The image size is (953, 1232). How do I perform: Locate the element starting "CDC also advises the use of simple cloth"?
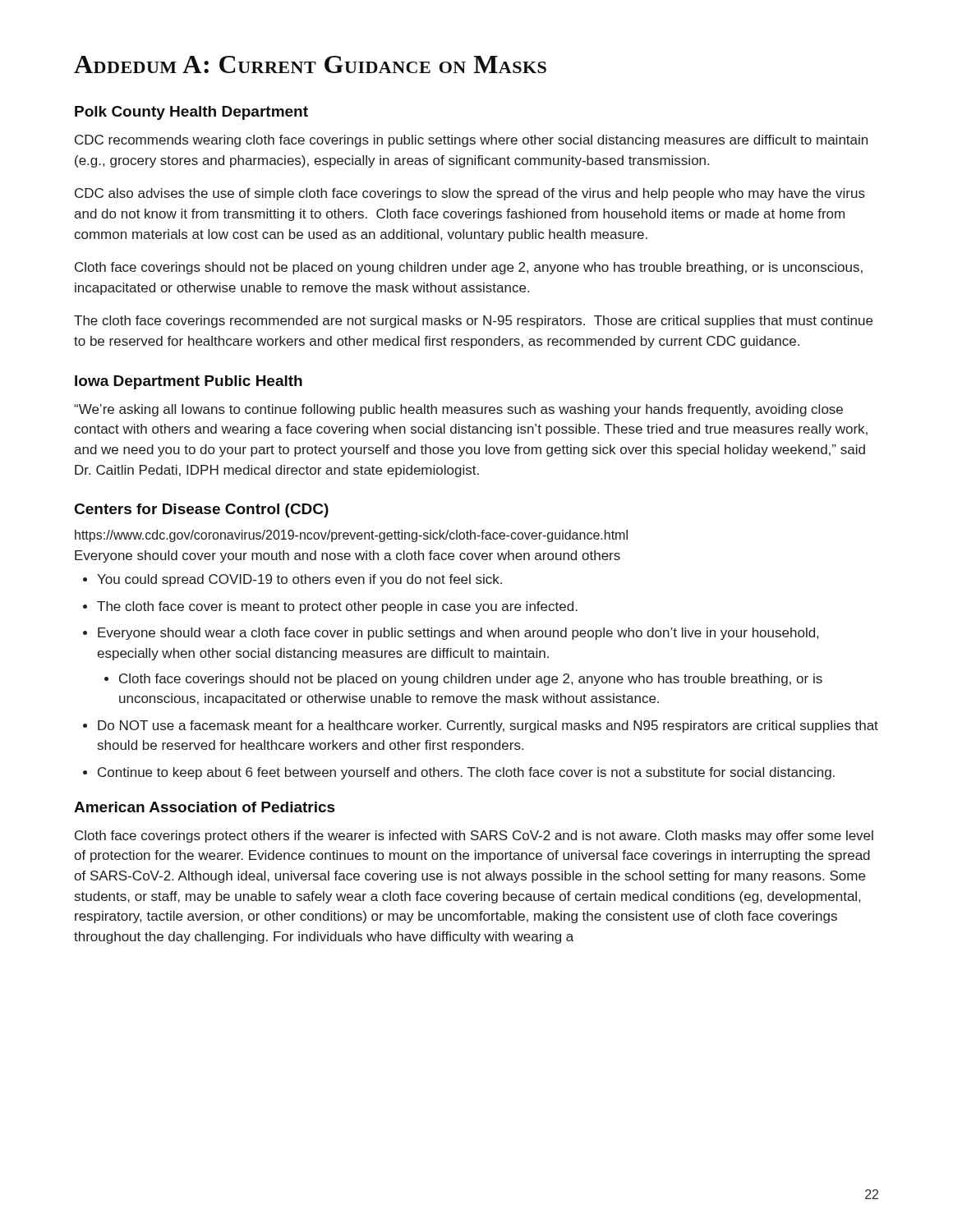click(x=469, y=214)
